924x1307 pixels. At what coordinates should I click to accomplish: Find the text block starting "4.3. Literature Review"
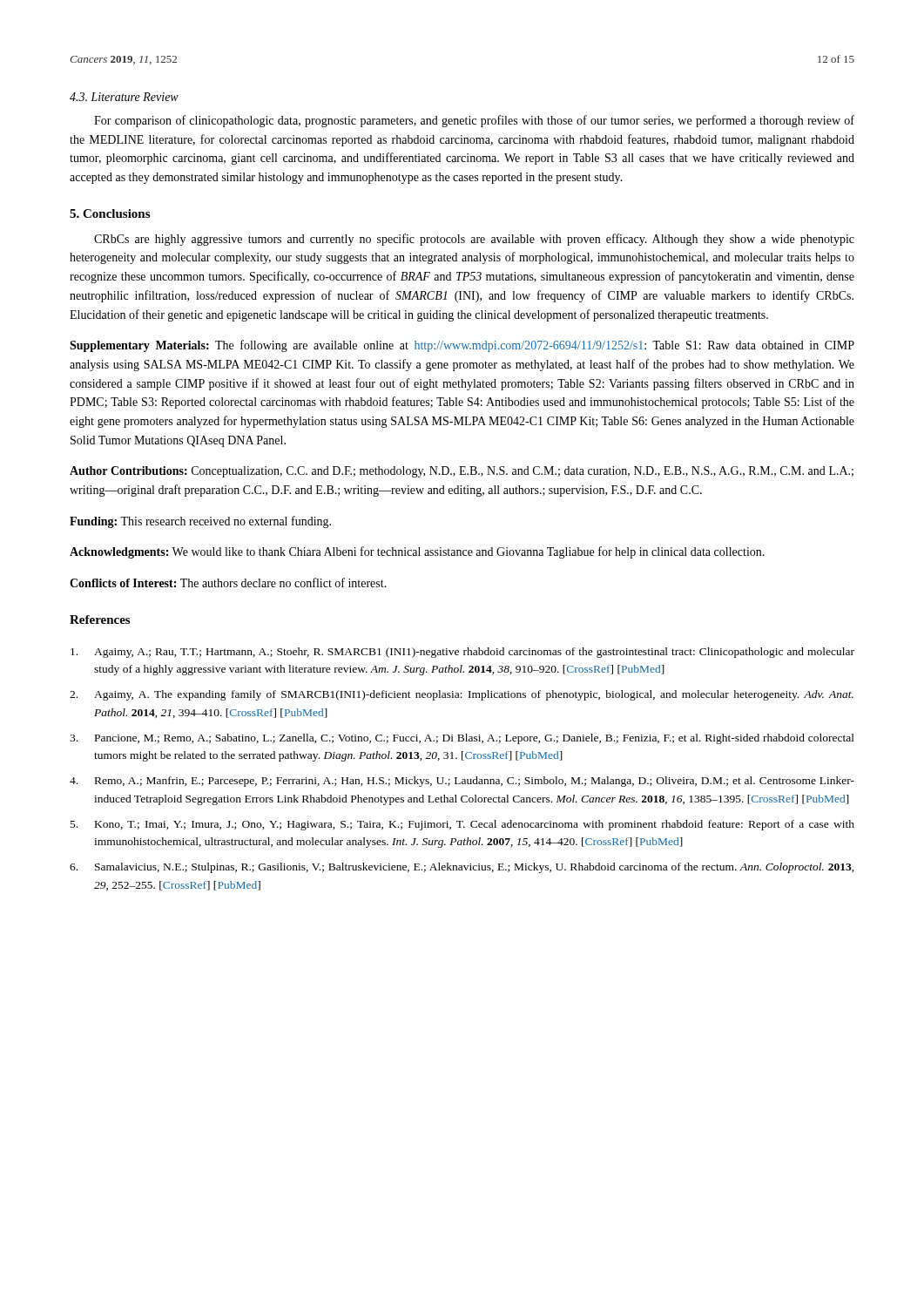click(x=124, y=97)
